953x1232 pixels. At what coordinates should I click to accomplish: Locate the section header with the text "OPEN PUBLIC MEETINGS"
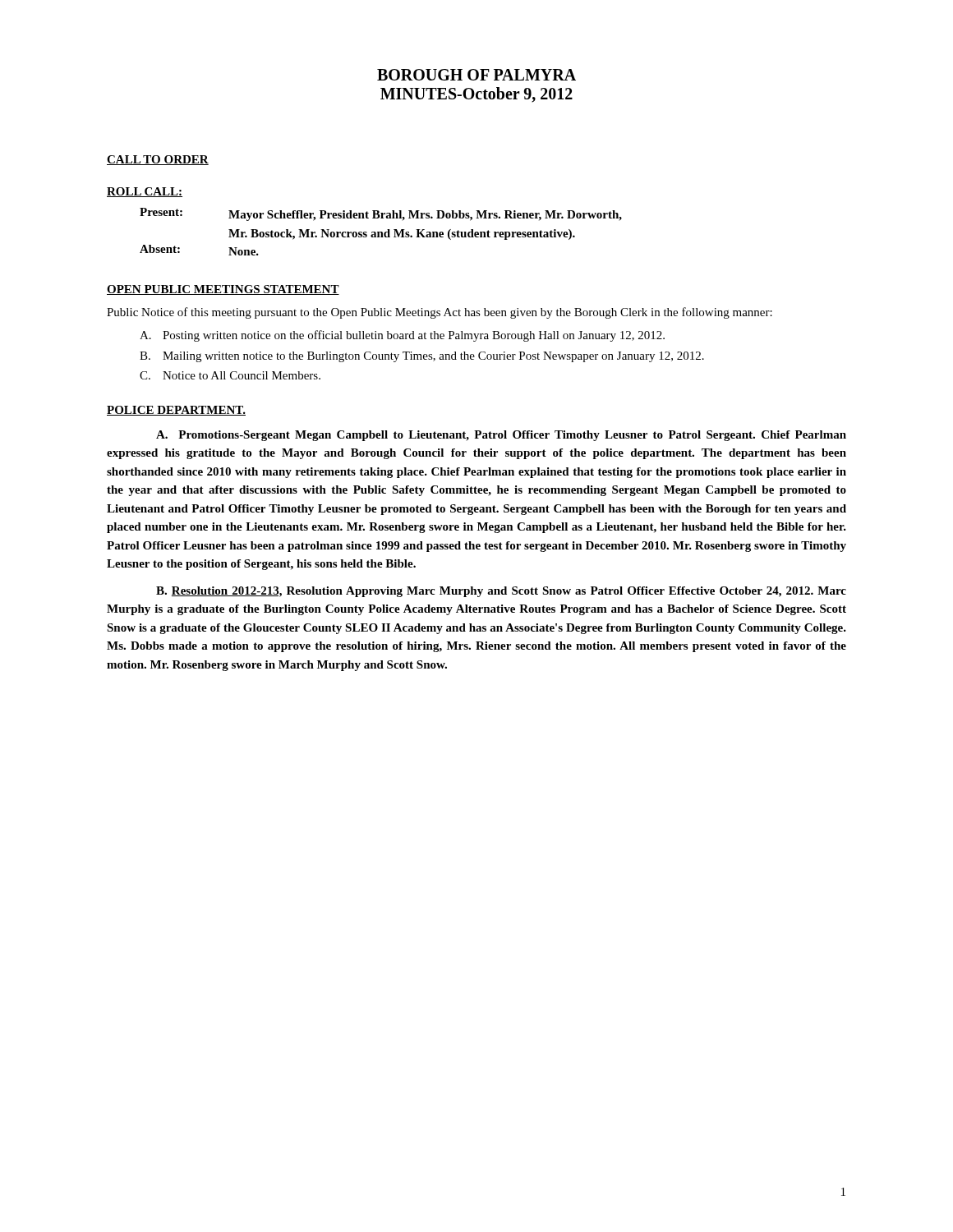(223, 289)
